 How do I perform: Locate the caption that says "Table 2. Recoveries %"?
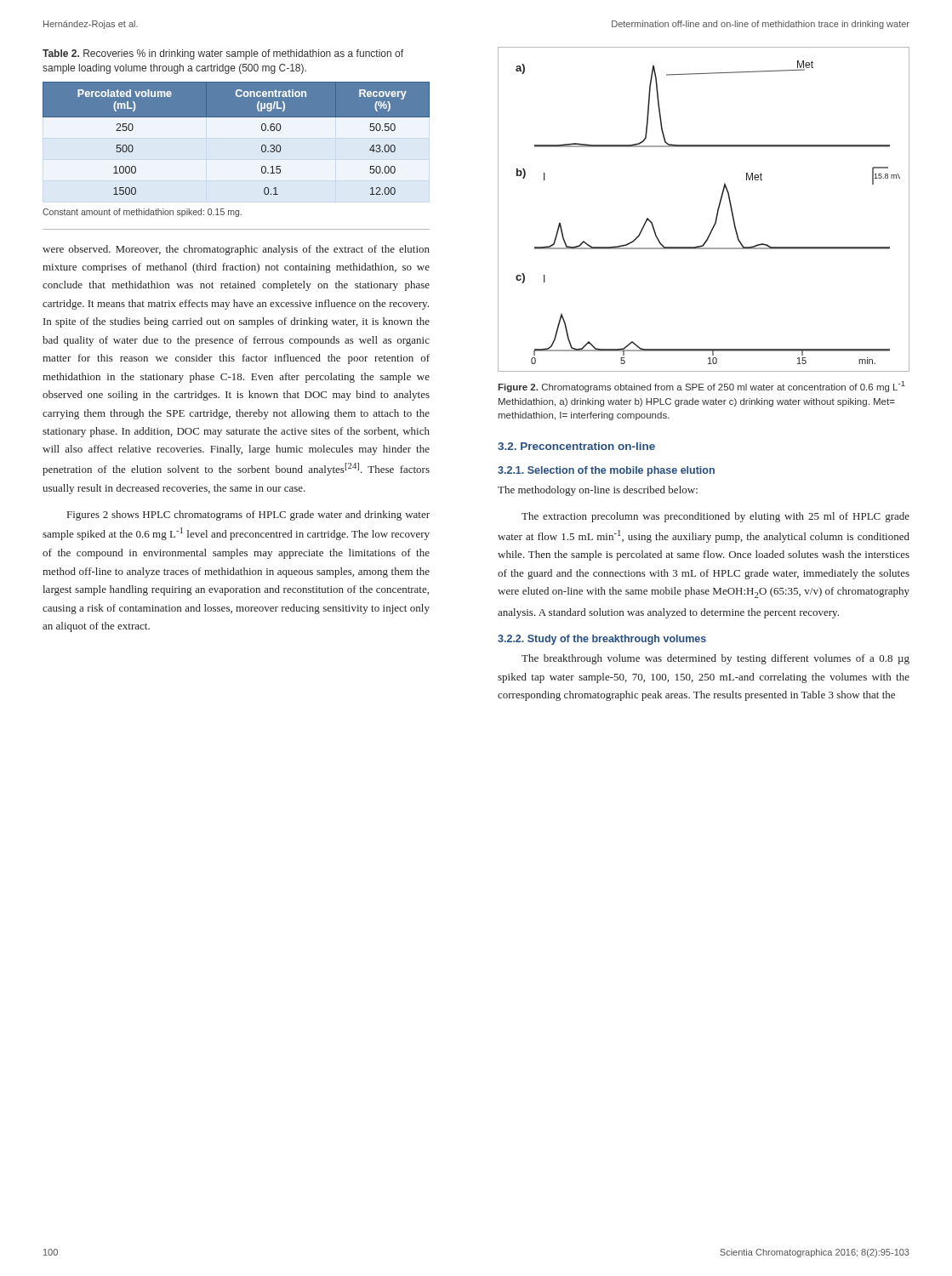[223, 61]
